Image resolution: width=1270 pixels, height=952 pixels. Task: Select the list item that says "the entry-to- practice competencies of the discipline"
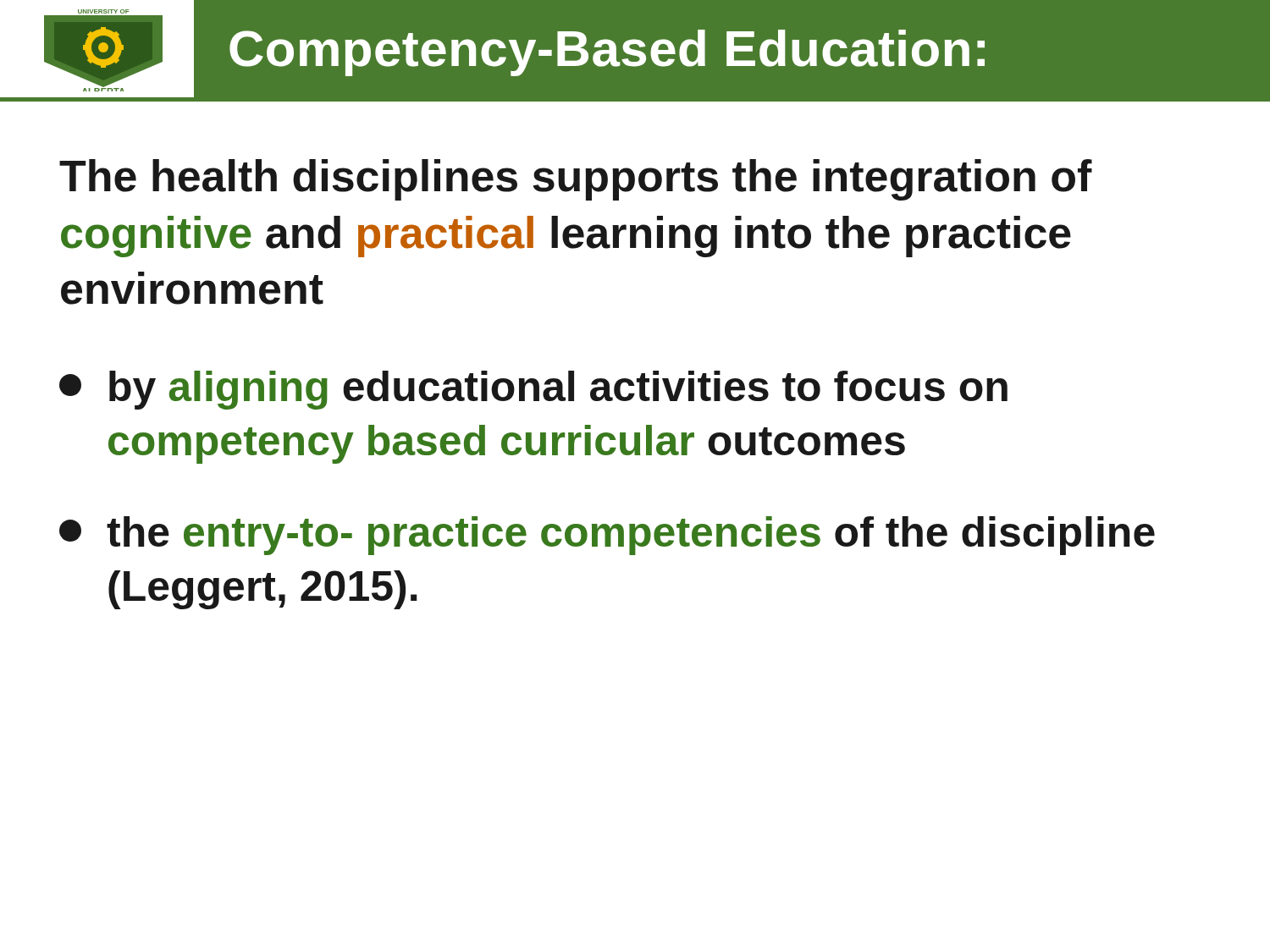pyautogui.click(x=635, y=559)
